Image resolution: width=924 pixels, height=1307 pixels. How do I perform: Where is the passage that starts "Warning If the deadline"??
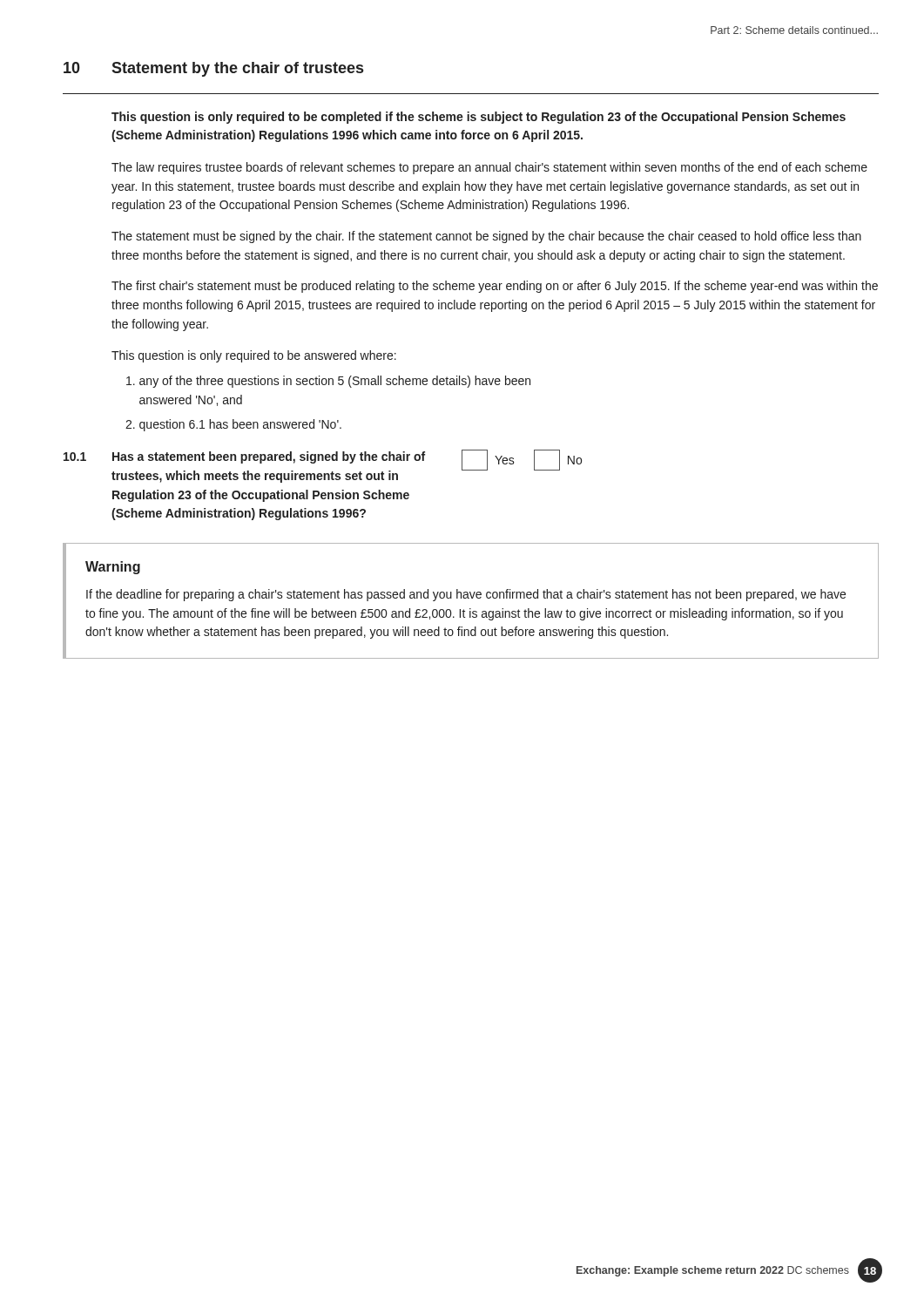(x=472, y=601)
